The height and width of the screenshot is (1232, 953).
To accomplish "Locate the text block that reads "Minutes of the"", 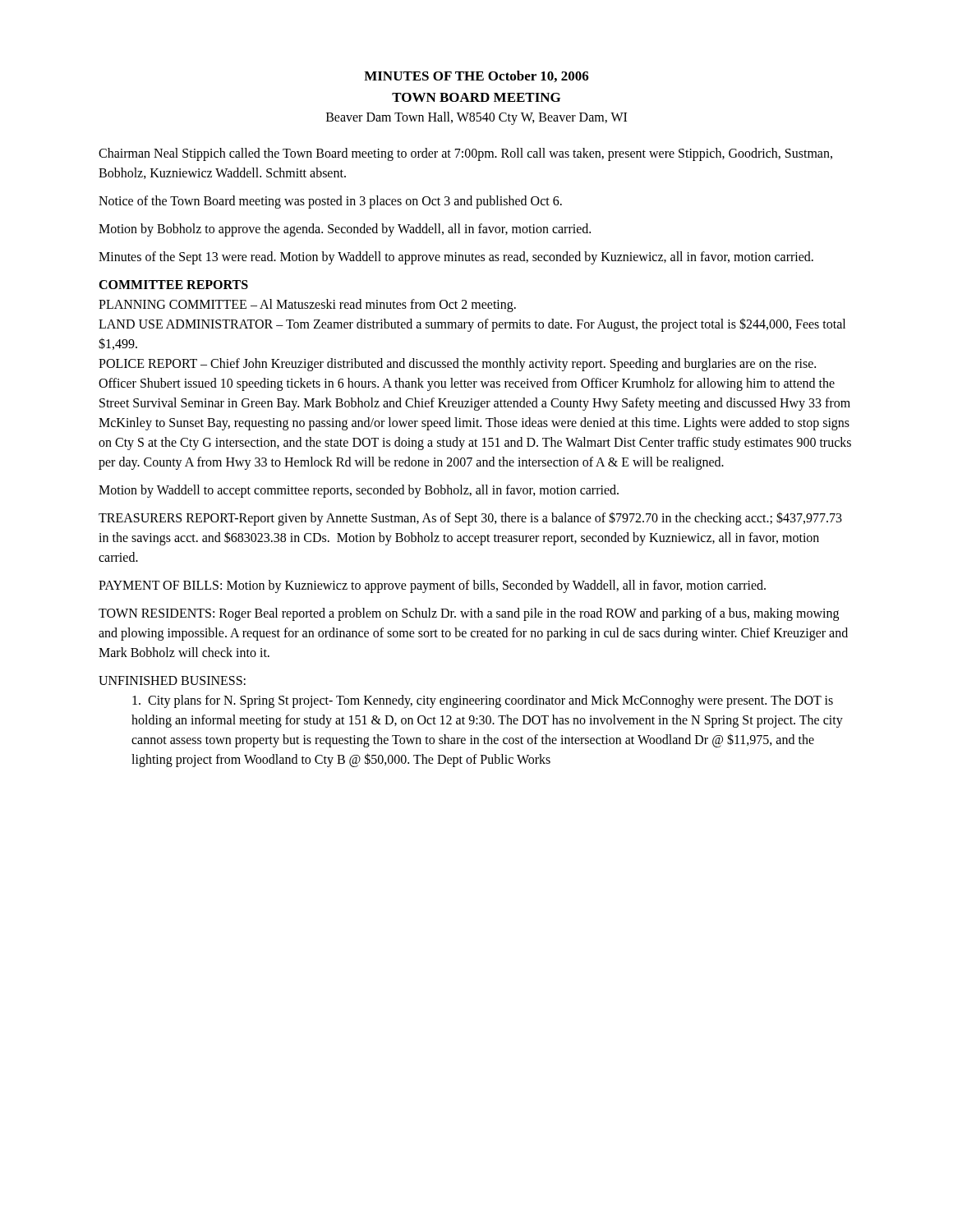I will (x=476, y=257).
